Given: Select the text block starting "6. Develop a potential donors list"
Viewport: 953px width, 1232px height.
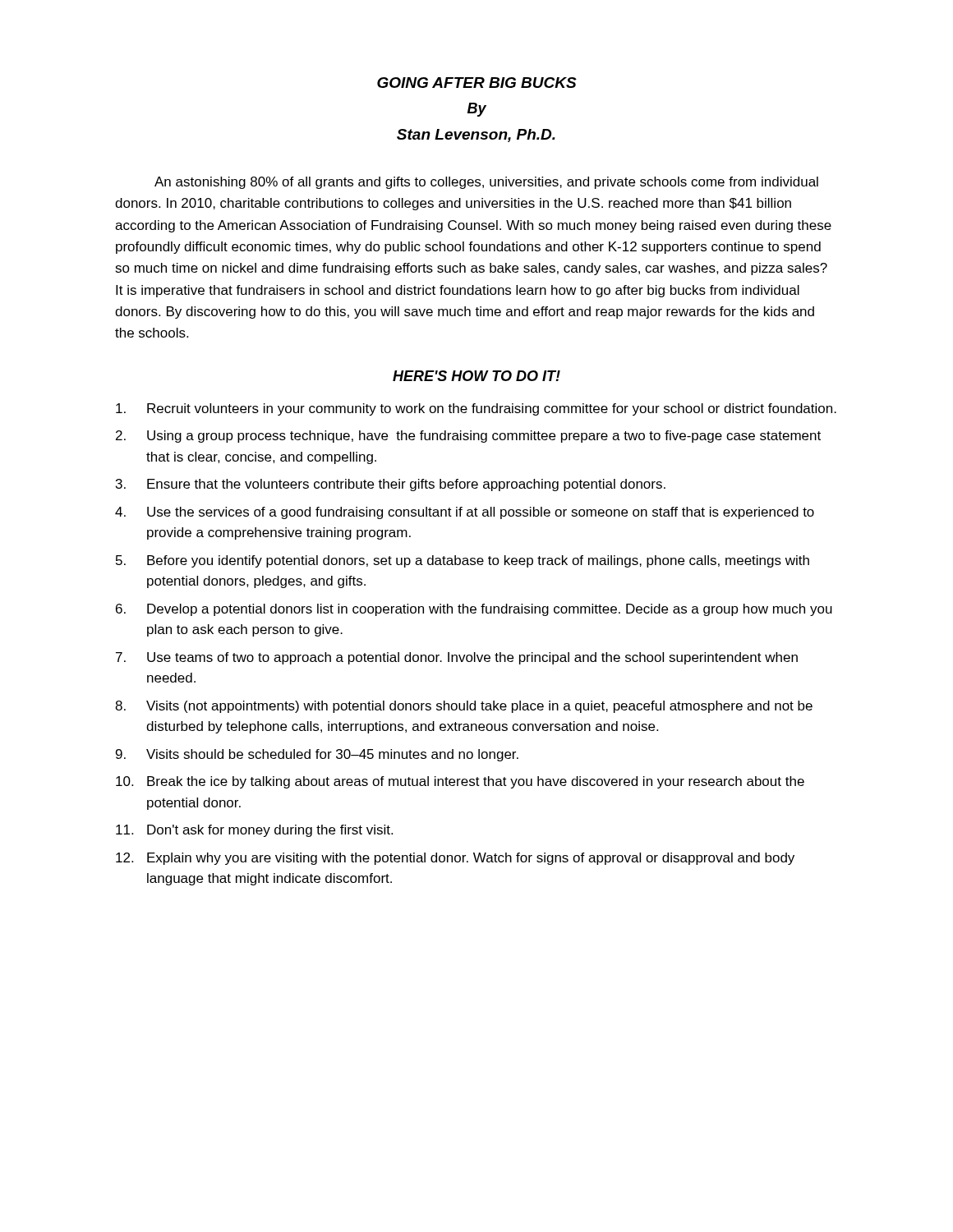Looking at the screenshot, I should click(476, 619).
